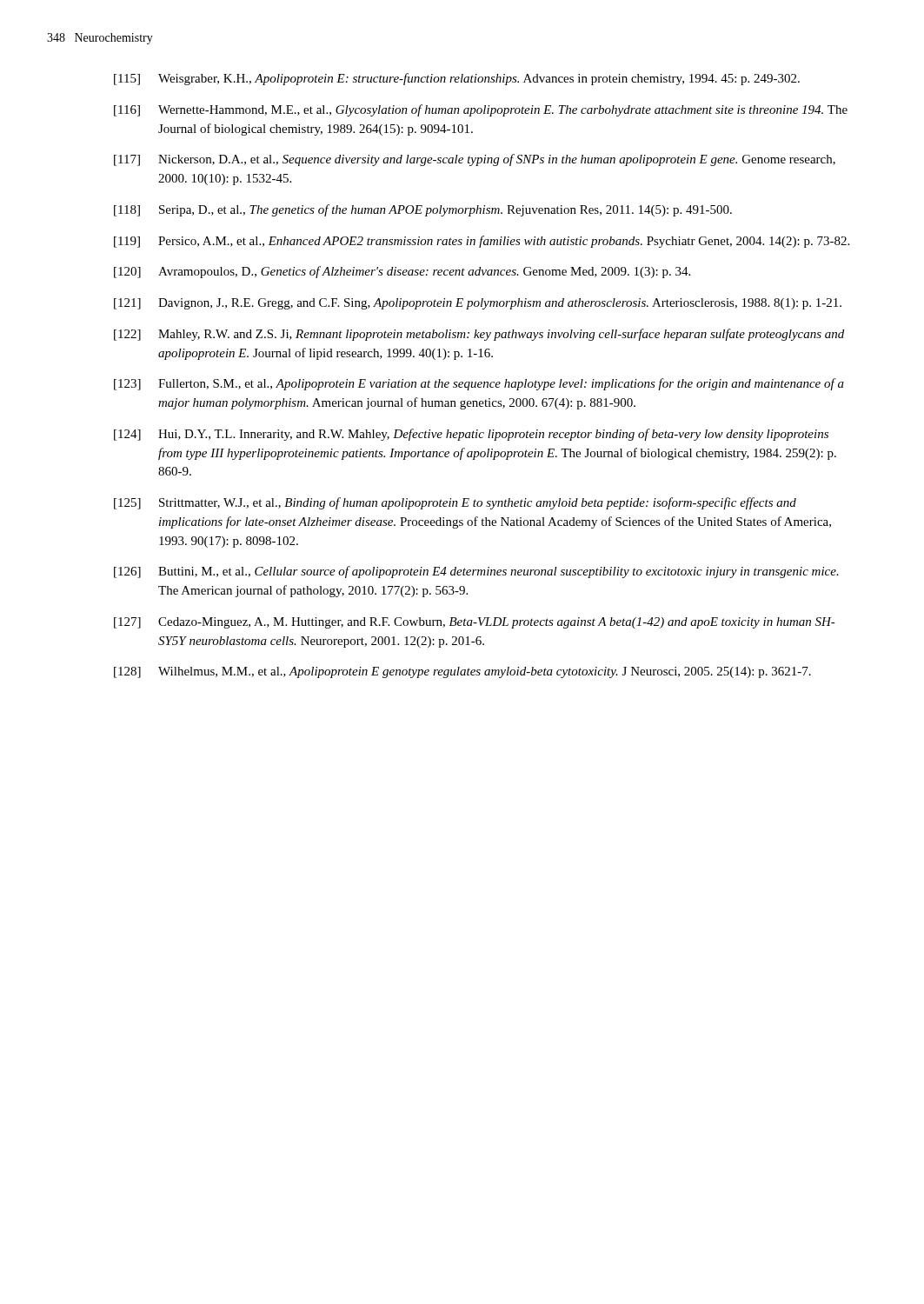The height and width of the screenshot is (1304, 924).
Task: Select the list item containing "[128] Wilhelmus, M.M., et al., Apolipoprotein E"
Action: (x=484, y=672)
